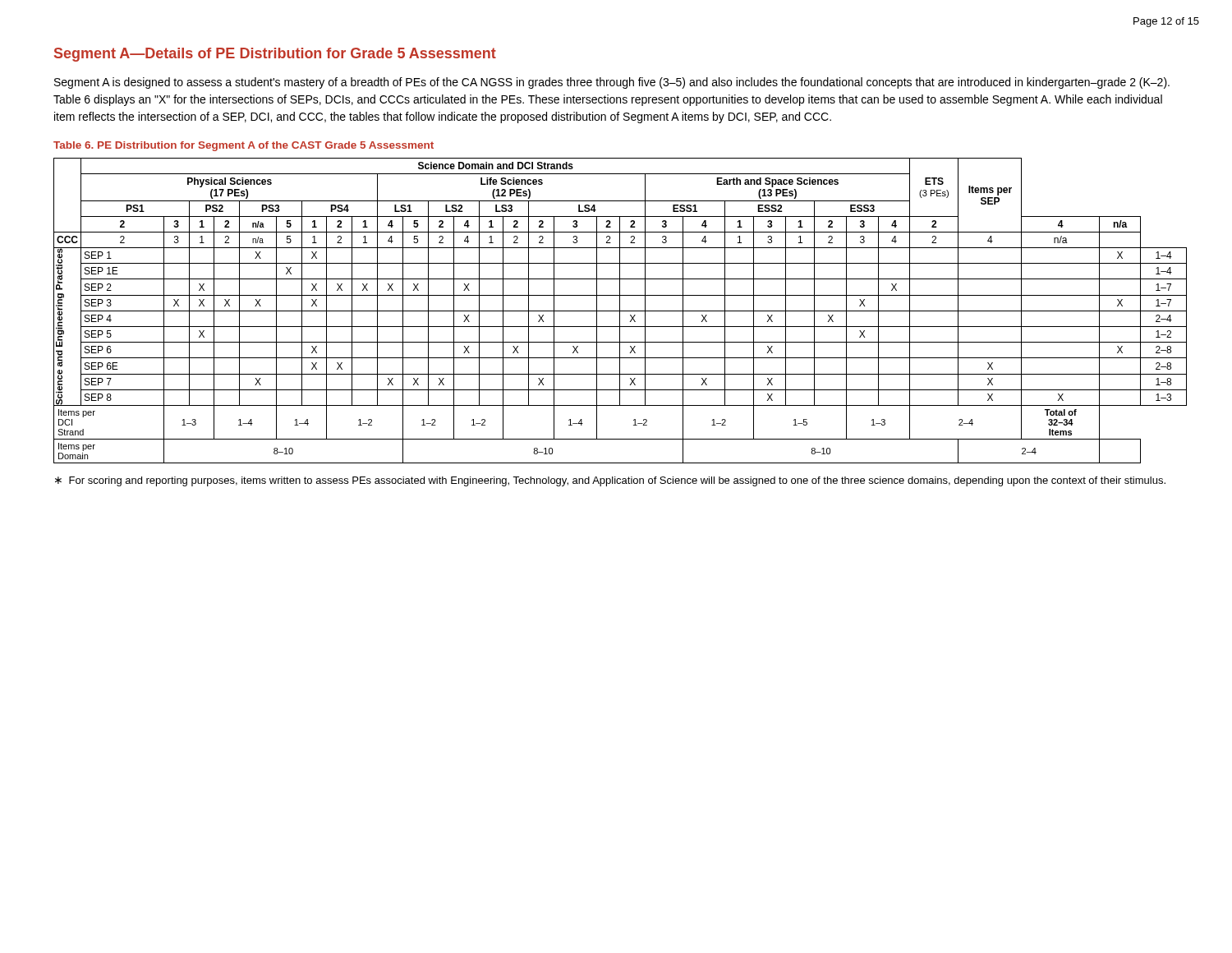Click on the caption that reads "Table 6. PE Distribution"
The image size is (1232, 953).
[x=244, y=145]
